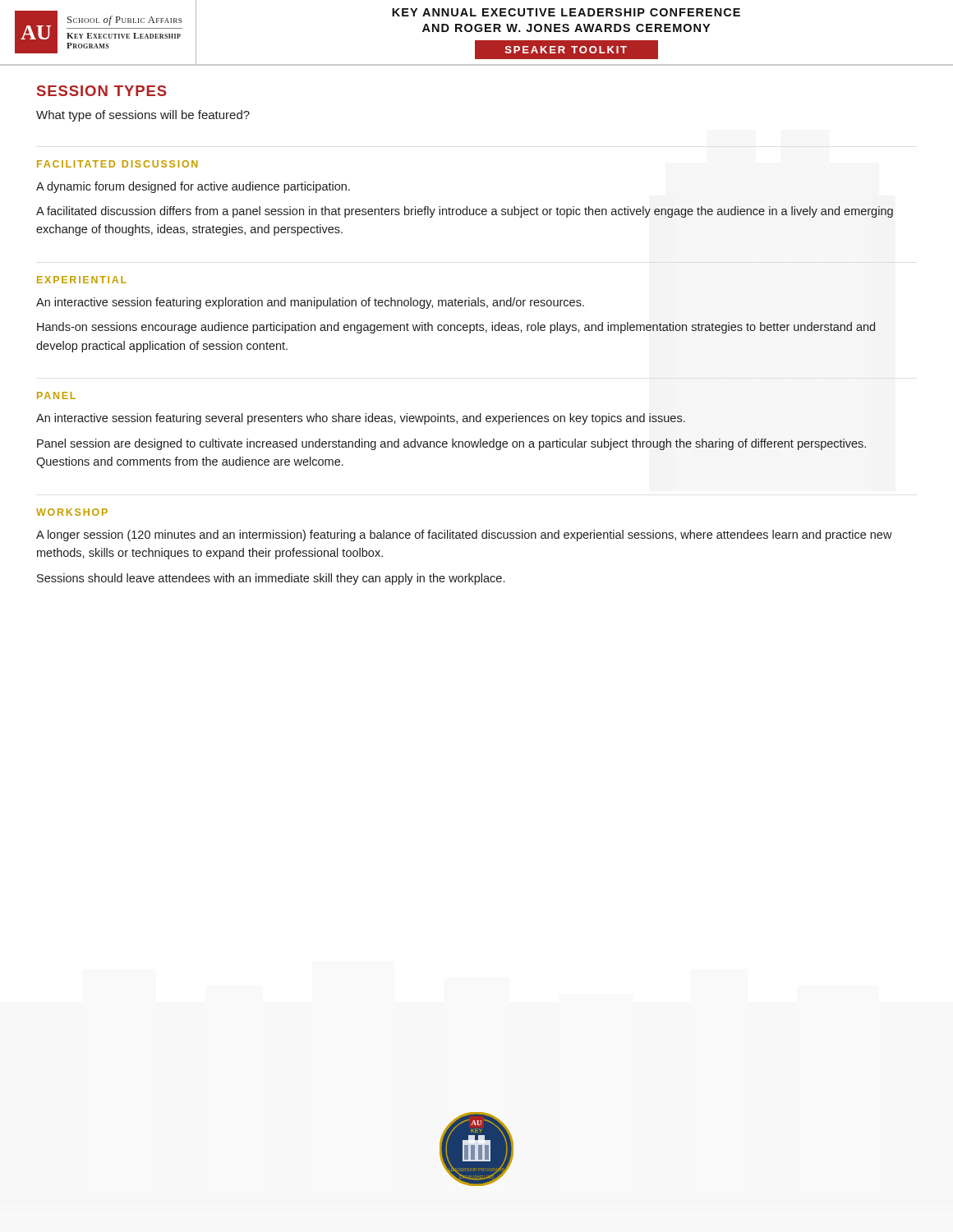Point to the passage starting "Hands-on sessions encourage"
The width and height of the screenshot is (953, 1232).
coord(456,336)
